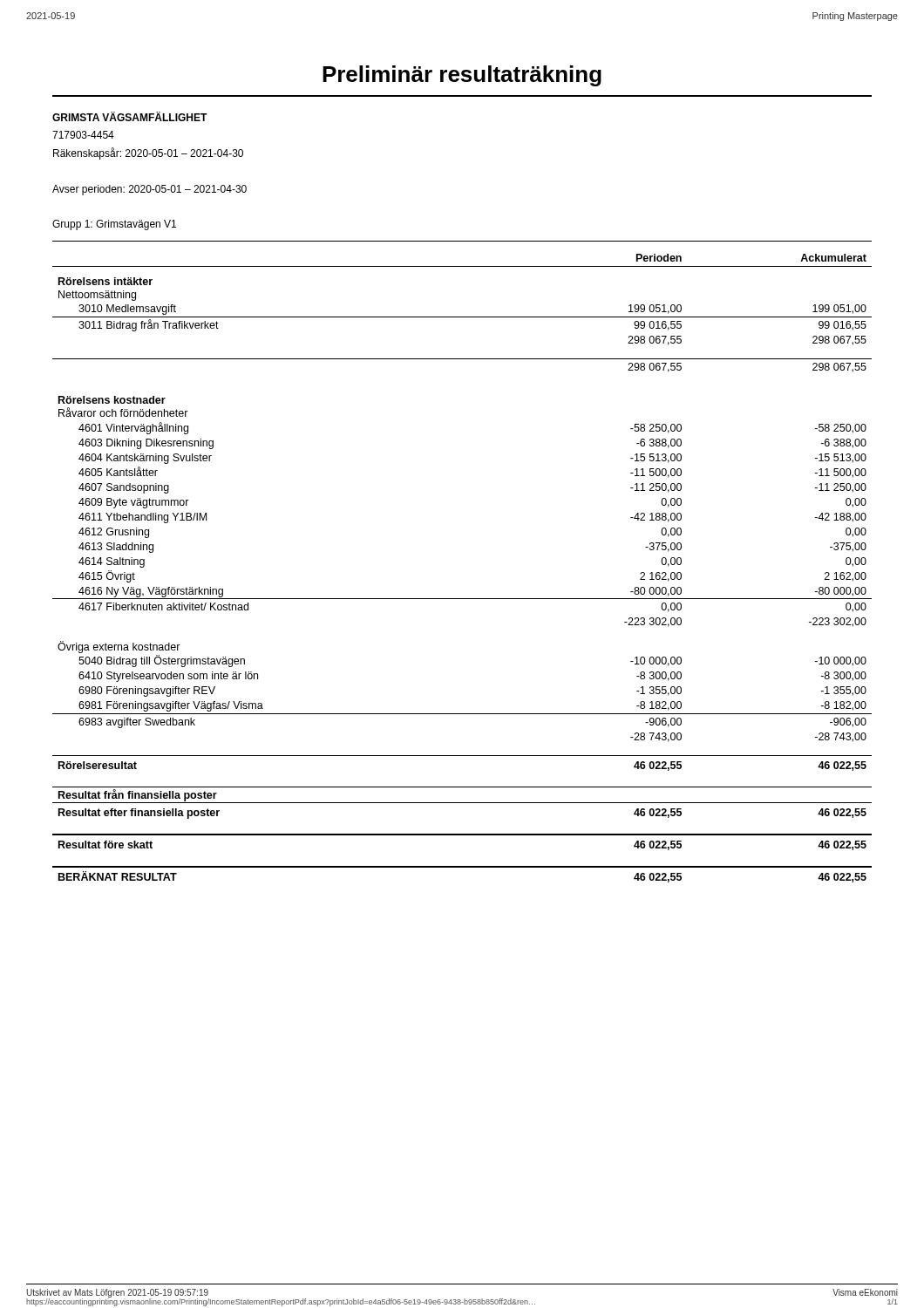This screenshot has height=1308, width=924.
Task: Navigate to the element starting "Preliminär resultaträkning"
Action: [462, 75]
